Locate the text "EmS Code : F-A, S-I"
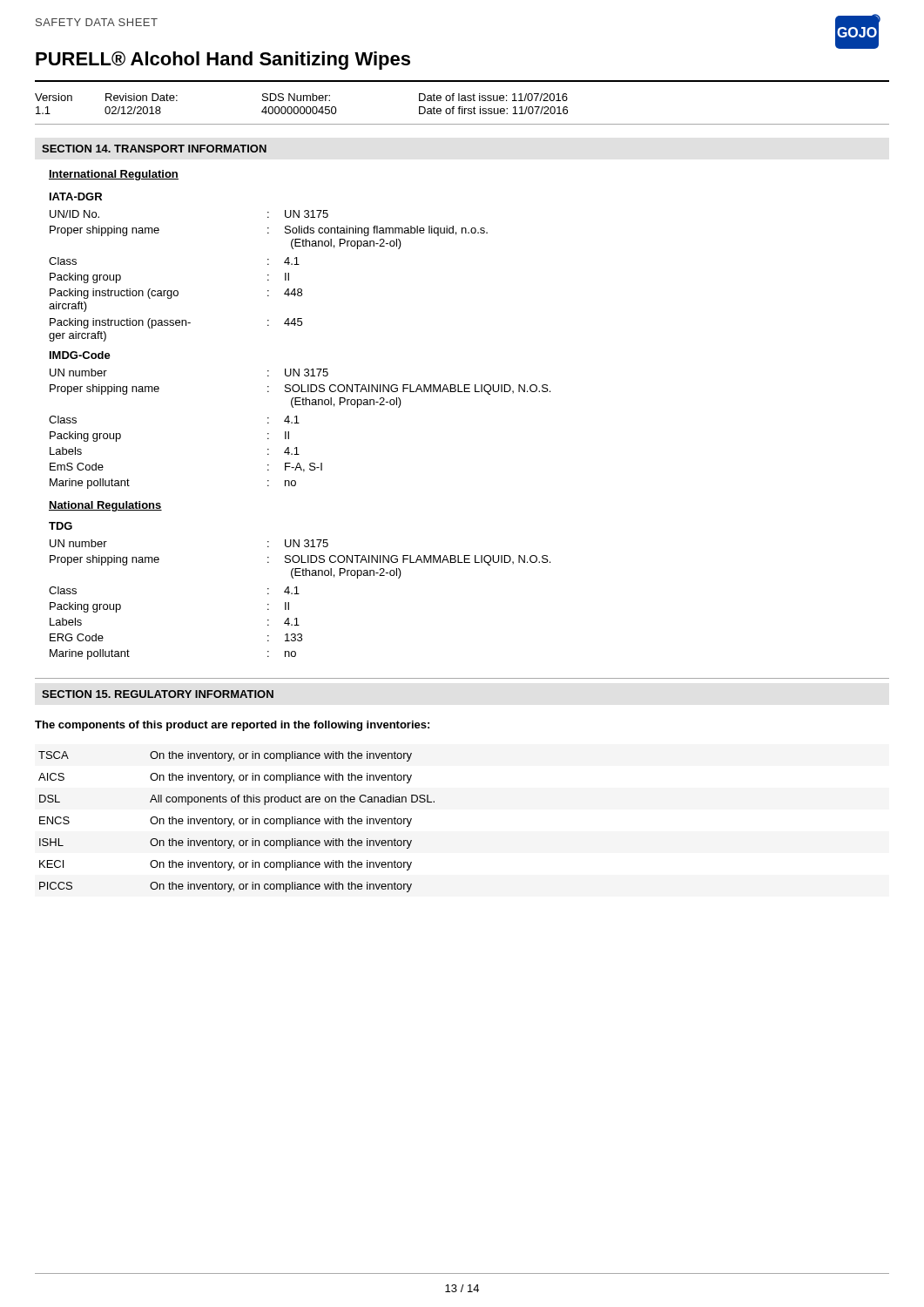The height and width of the screenshot is (1307, 924). [x=80, y=469]
